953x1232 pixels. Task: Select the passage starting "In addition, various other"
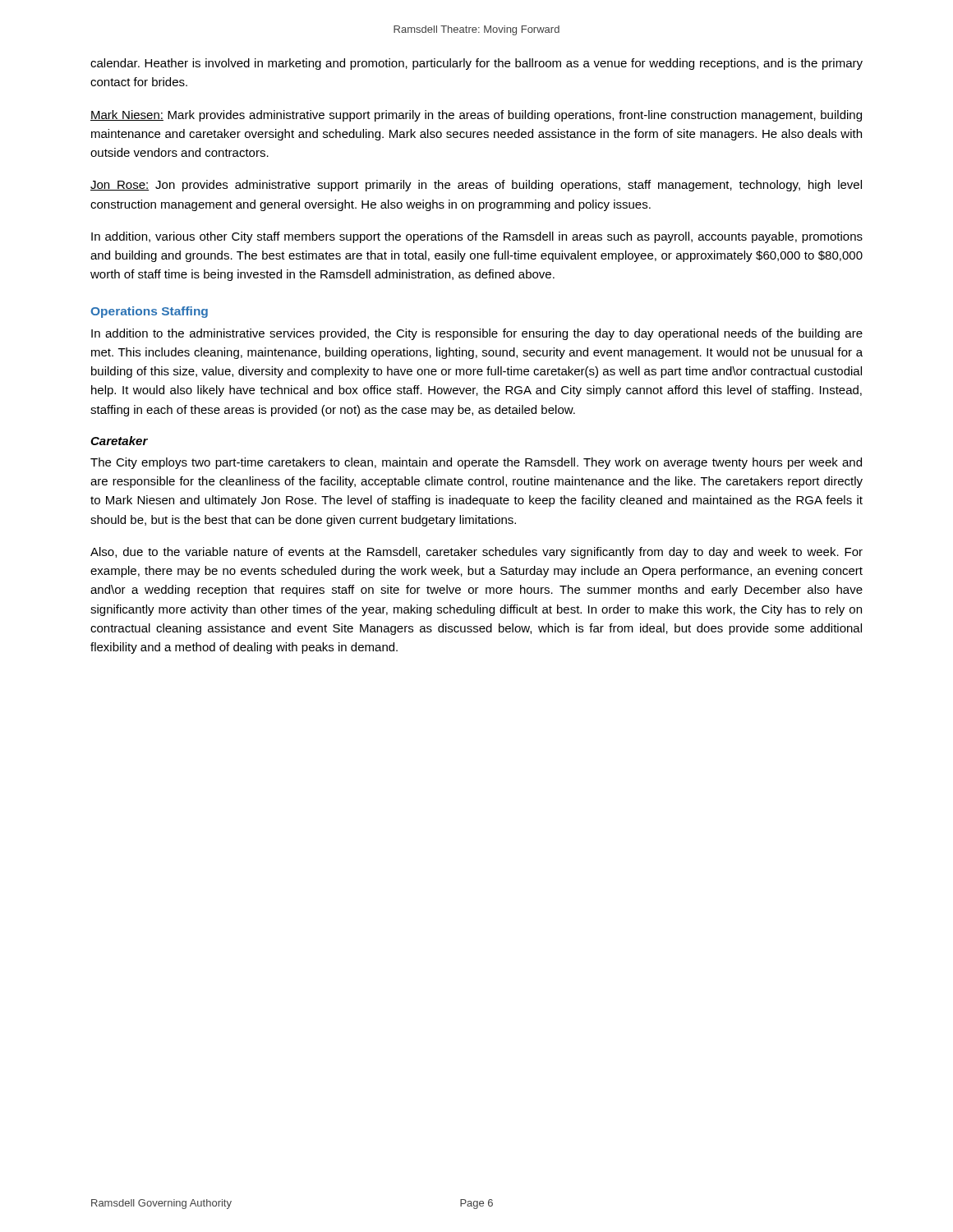(x=476, y=255)
